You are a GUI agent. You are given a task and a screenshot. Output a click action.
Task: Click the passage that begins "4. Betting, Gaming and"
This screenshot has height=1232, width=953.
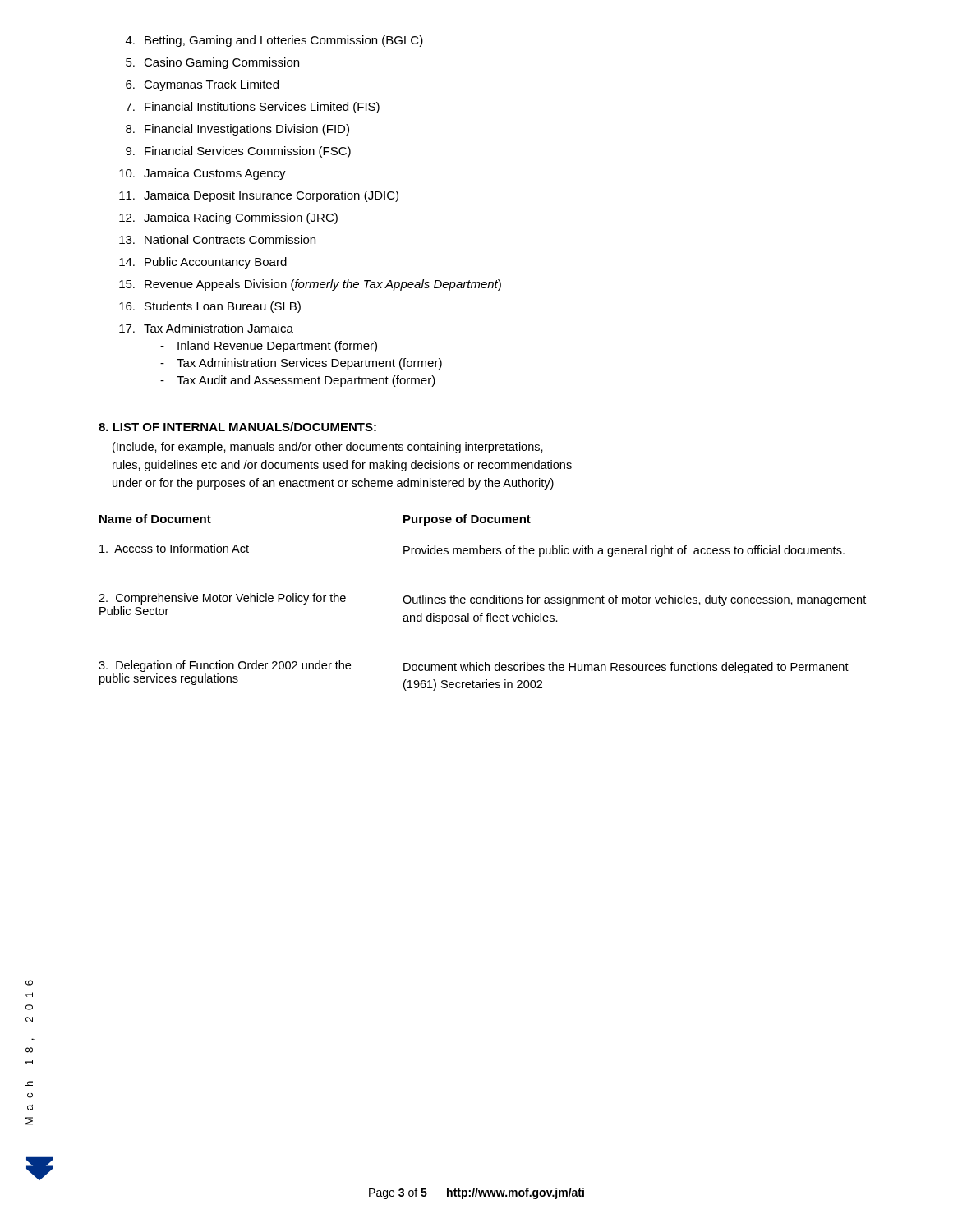click(274, 41)
